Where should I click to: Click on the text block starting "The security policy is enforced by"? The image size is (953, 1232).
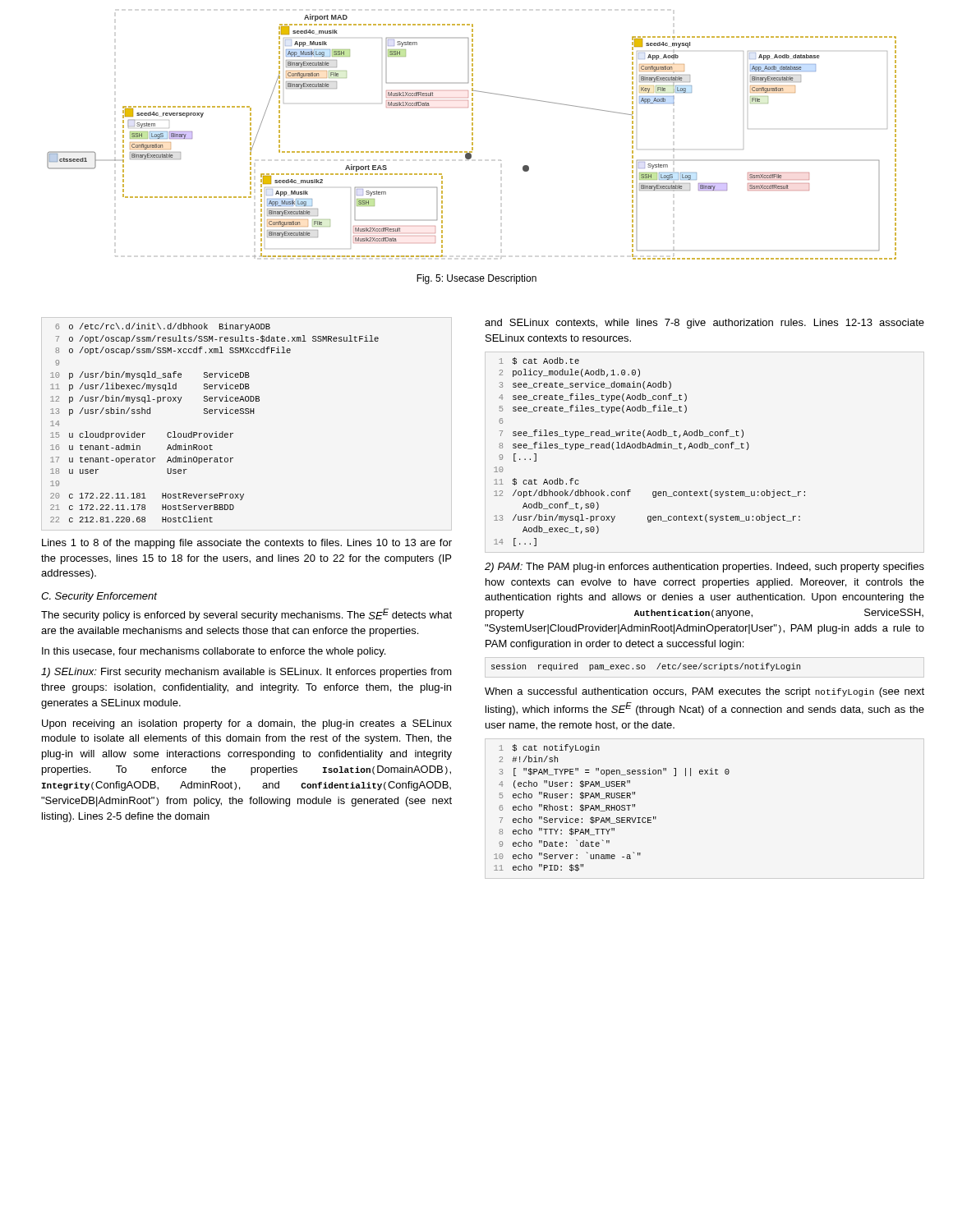[x=246, y=622]
